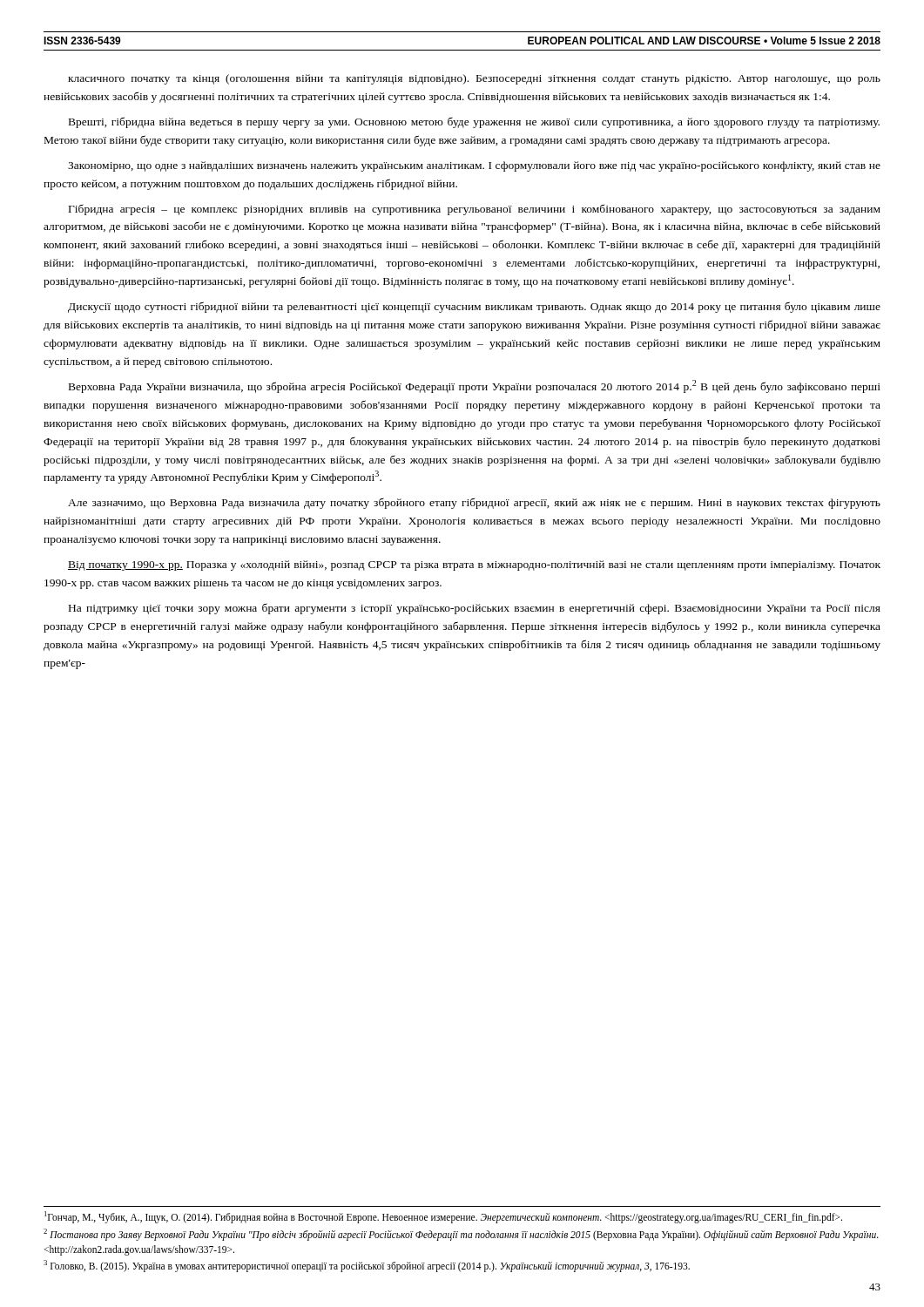Find the block on this page that starts "Від початку 1990-х рр. Поразка у «холодній"

(462, 574)
